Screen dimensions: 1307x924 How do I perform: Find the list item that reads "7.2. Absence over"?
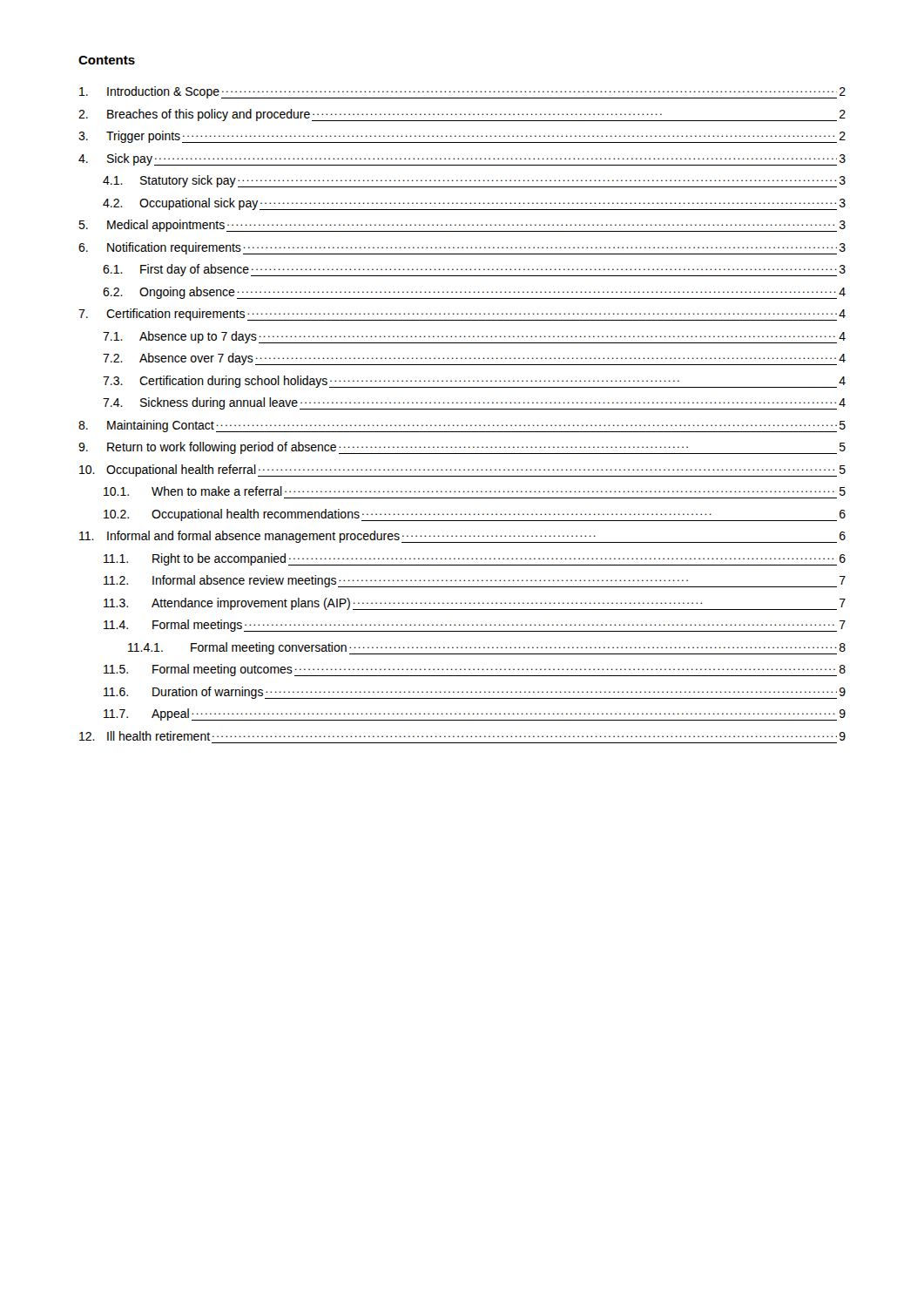coord(474,359)
